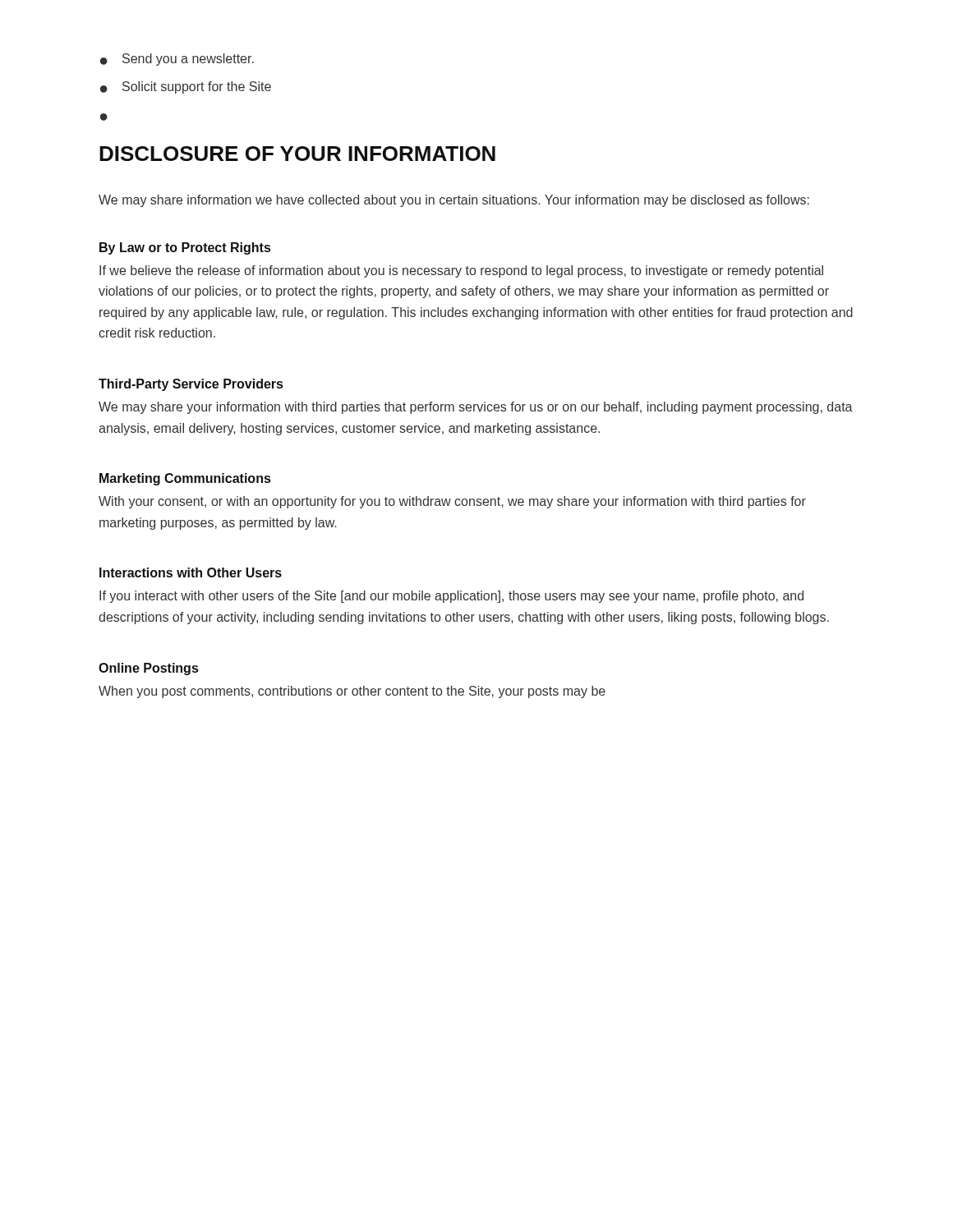Select the list item that says "● Send you a newsletter."
Screen dimensions: 1232x953
pyautogui.click(x=177, y=60)
